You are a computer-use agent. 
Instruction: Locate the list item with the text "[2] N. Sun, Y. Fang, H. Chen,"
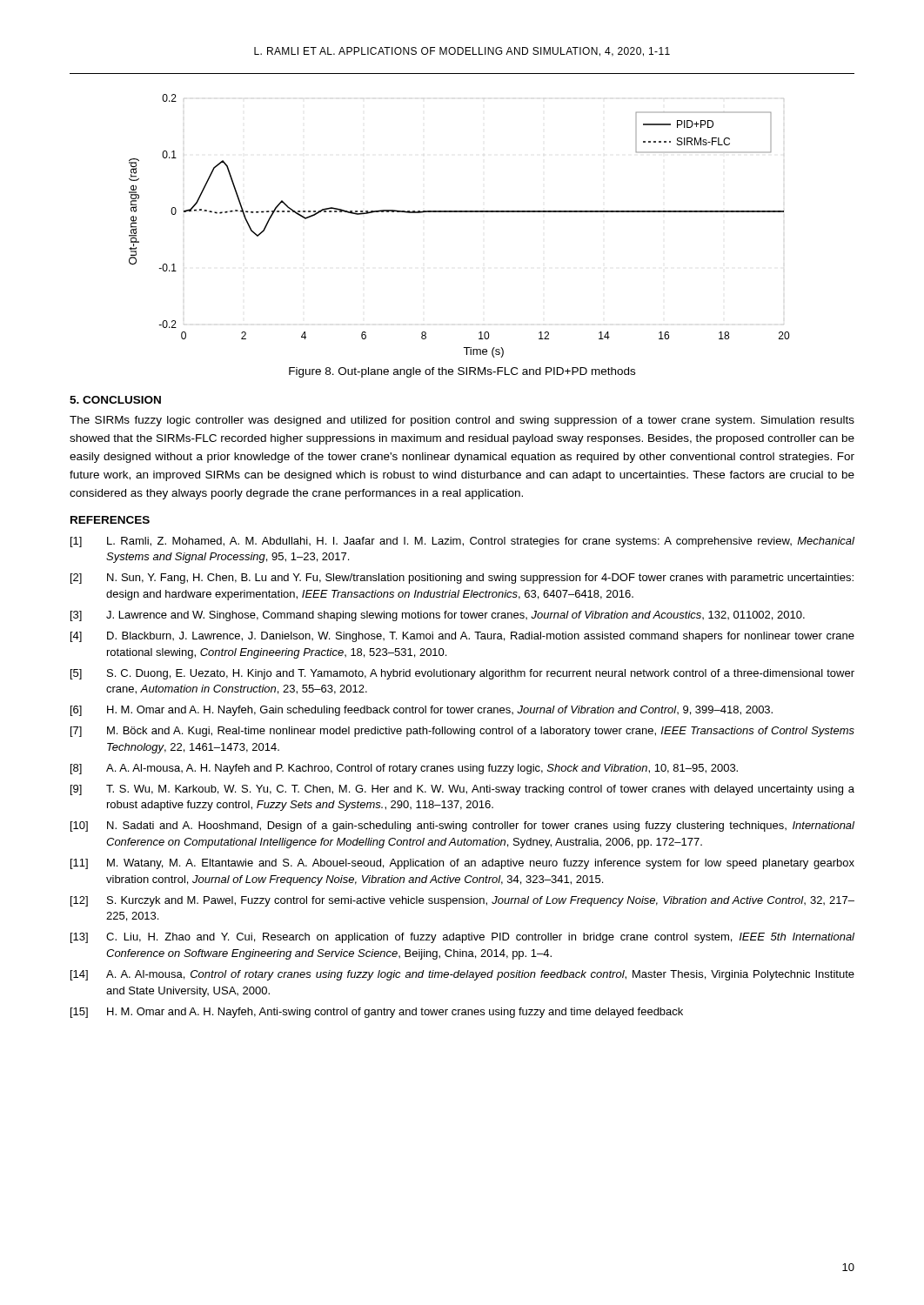click(x=462, y=587)
